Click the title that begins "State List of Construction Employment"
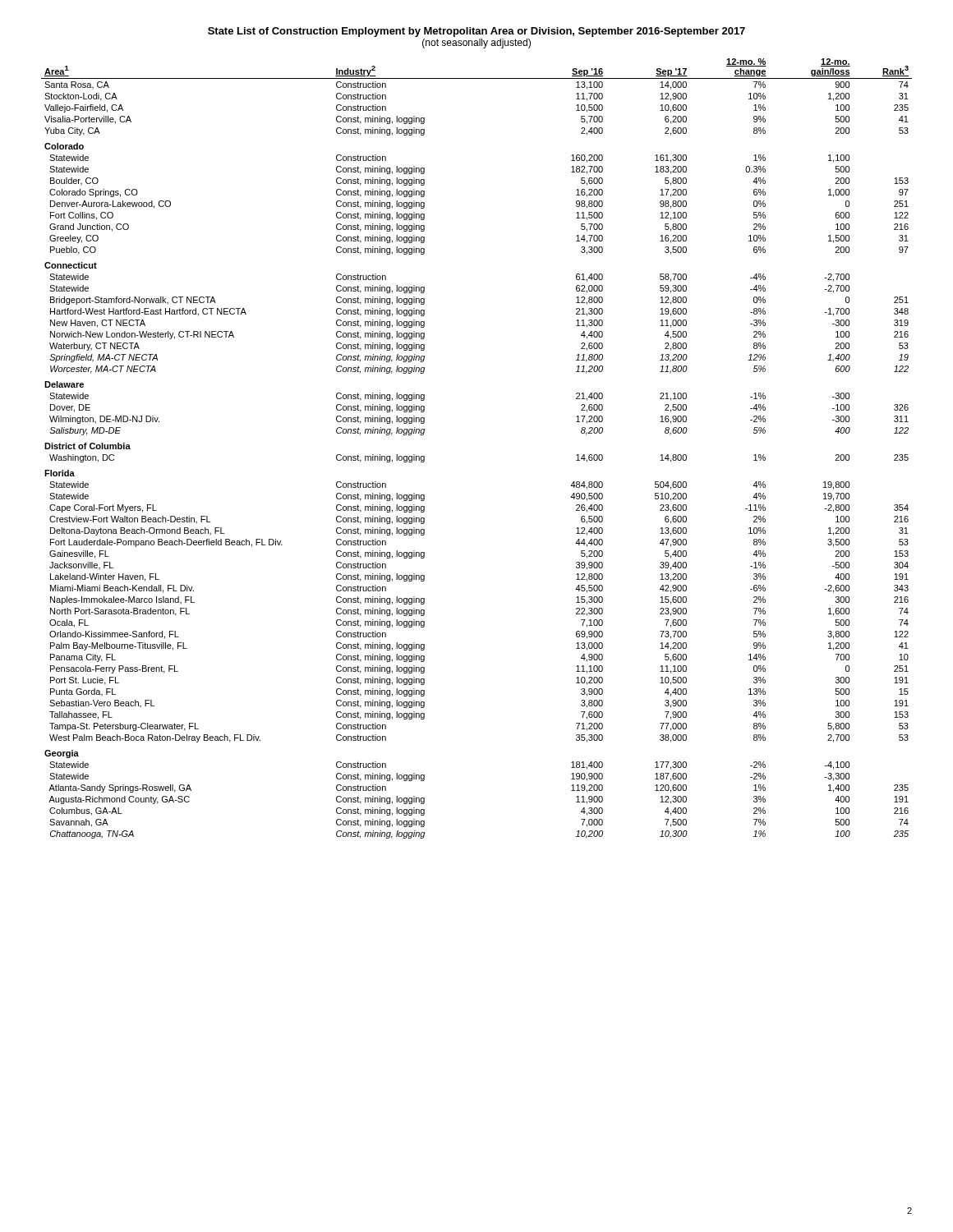 (x=476, y=37)
